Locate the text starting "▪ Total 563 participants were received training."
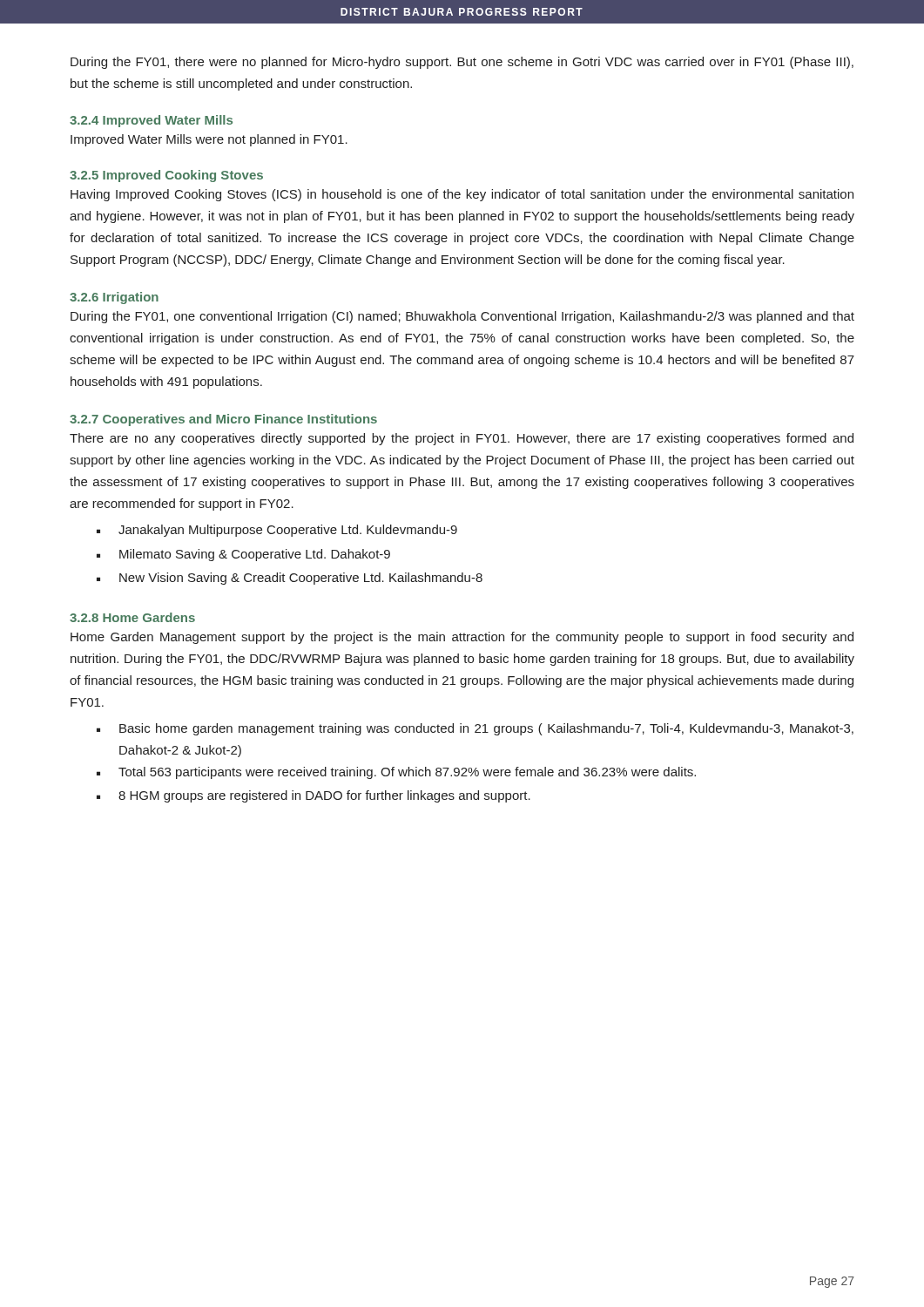This screenshot has height=1307, width=924. click(475, 773)
